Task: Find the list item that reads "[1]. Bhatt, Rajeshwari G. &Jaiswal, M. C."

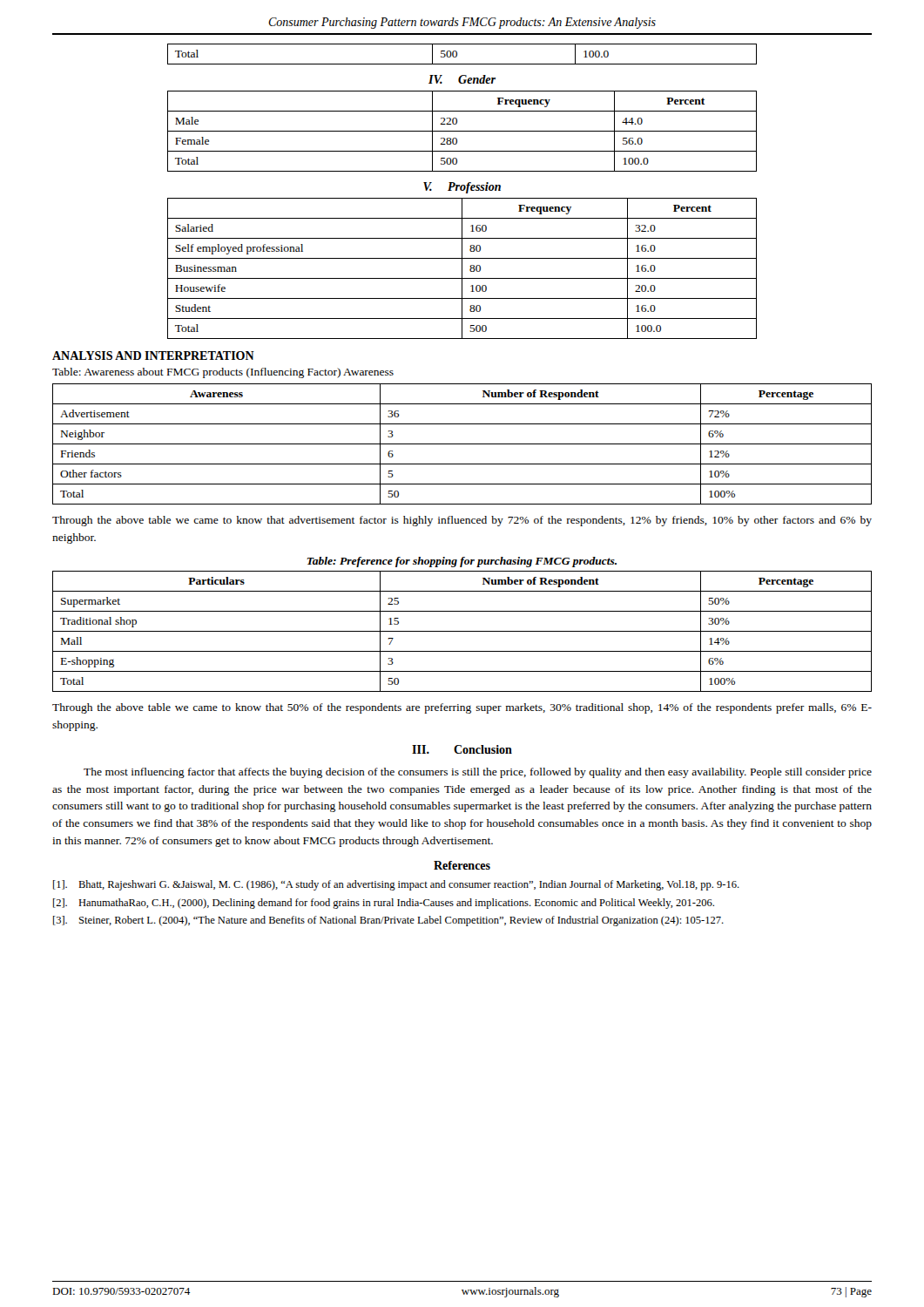Action: tap(462, 885)
